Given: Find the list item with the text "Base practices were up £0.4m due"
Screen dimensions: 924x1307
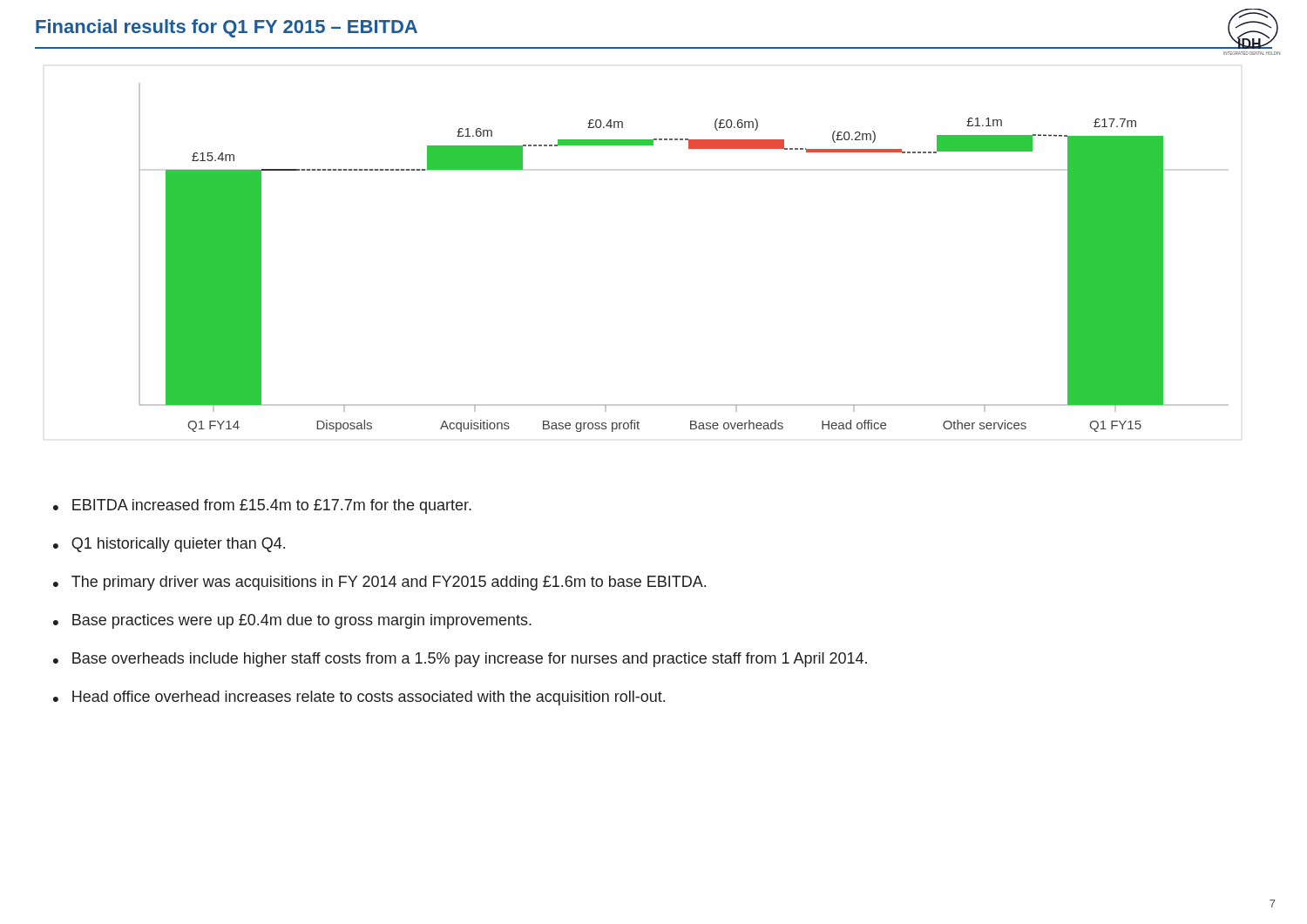Looking at the screenshot, I should coord(302,620).
